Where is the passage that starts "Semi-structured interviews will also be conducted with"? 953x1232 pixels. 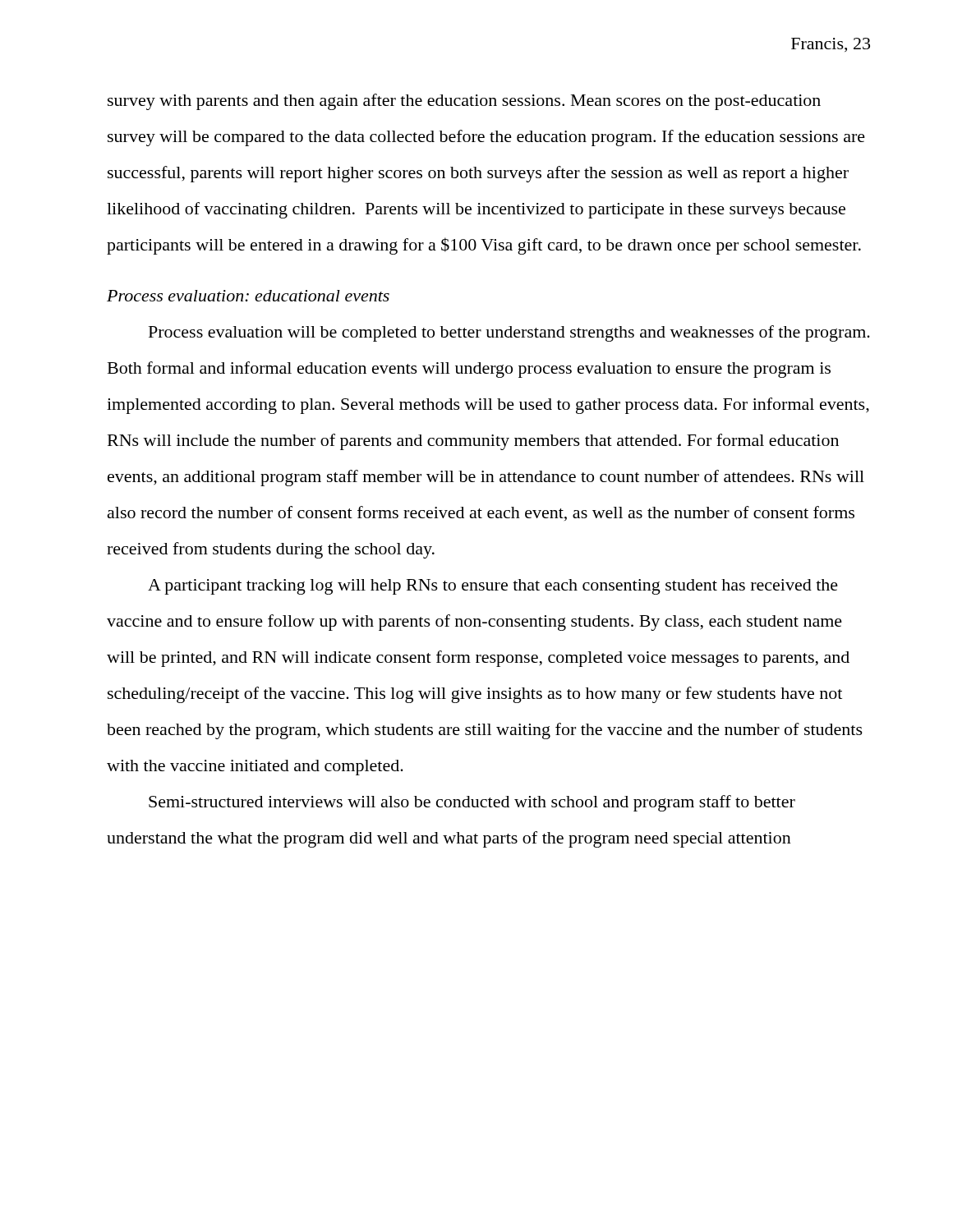click(472, 803)
